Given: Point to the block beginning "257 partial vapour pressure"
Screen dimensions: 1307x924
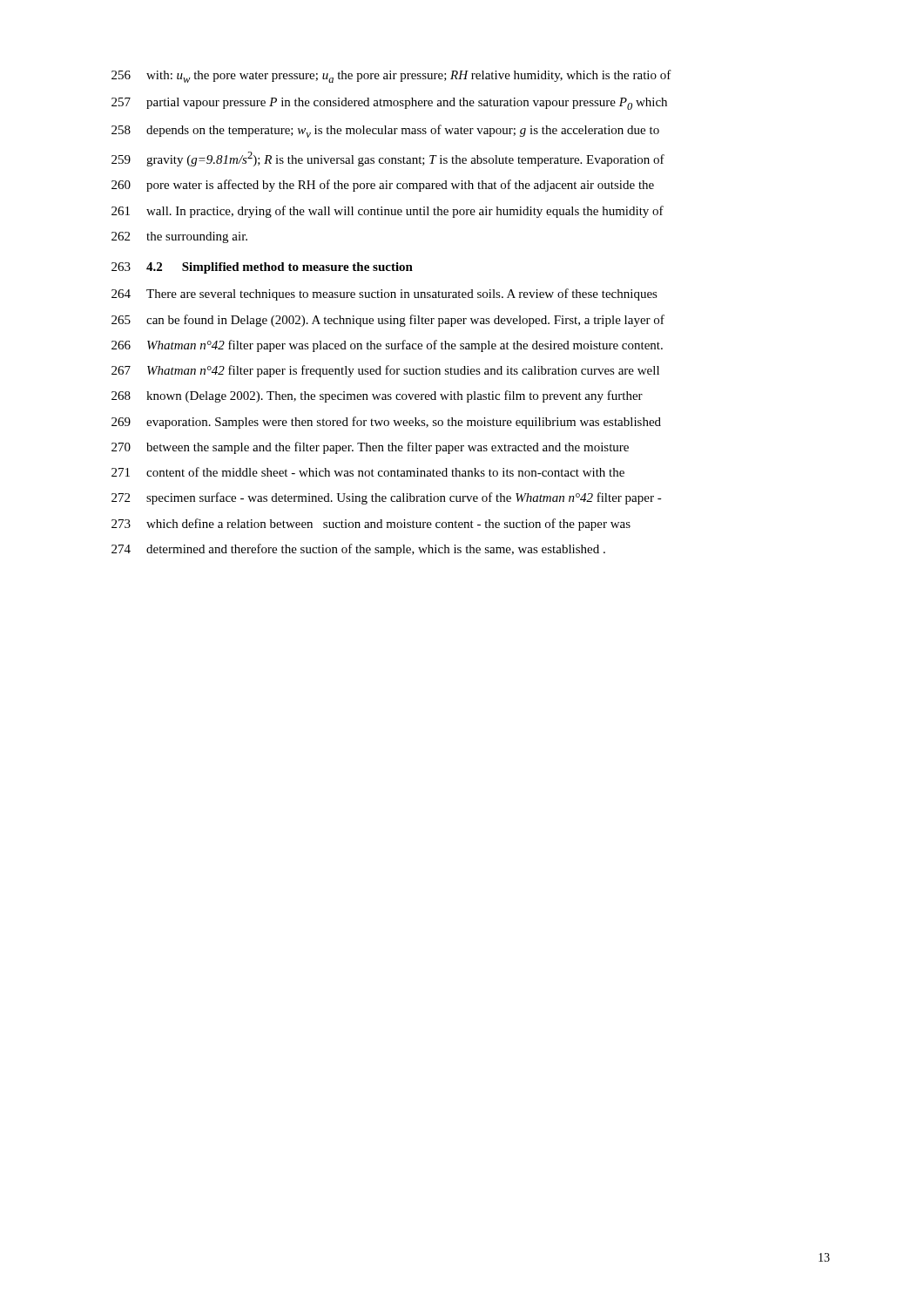Looking at the screenshot, I should (x=462, y=104).
